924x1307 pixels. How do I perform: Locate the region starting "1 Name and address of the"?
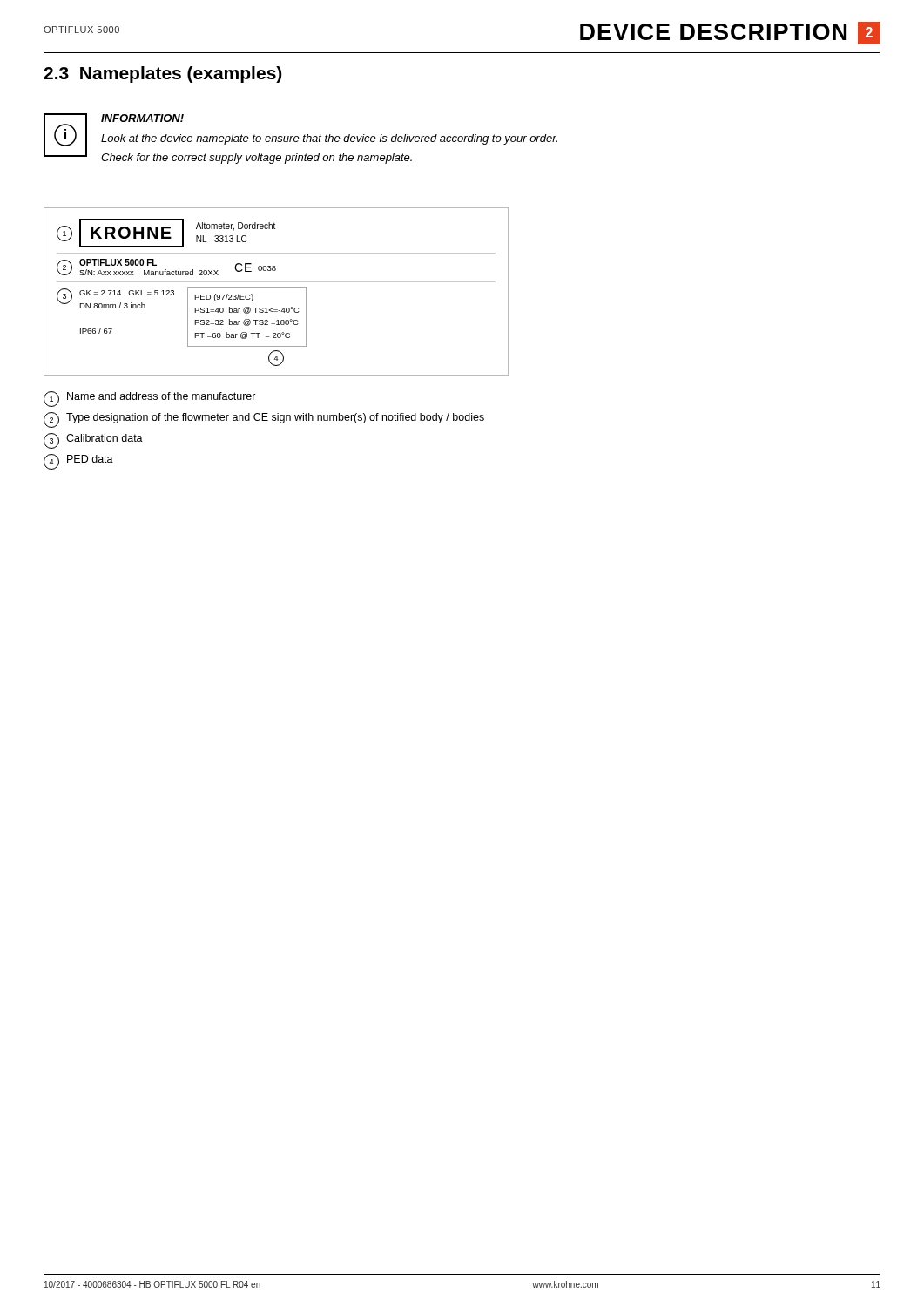(x=150, y=399)
